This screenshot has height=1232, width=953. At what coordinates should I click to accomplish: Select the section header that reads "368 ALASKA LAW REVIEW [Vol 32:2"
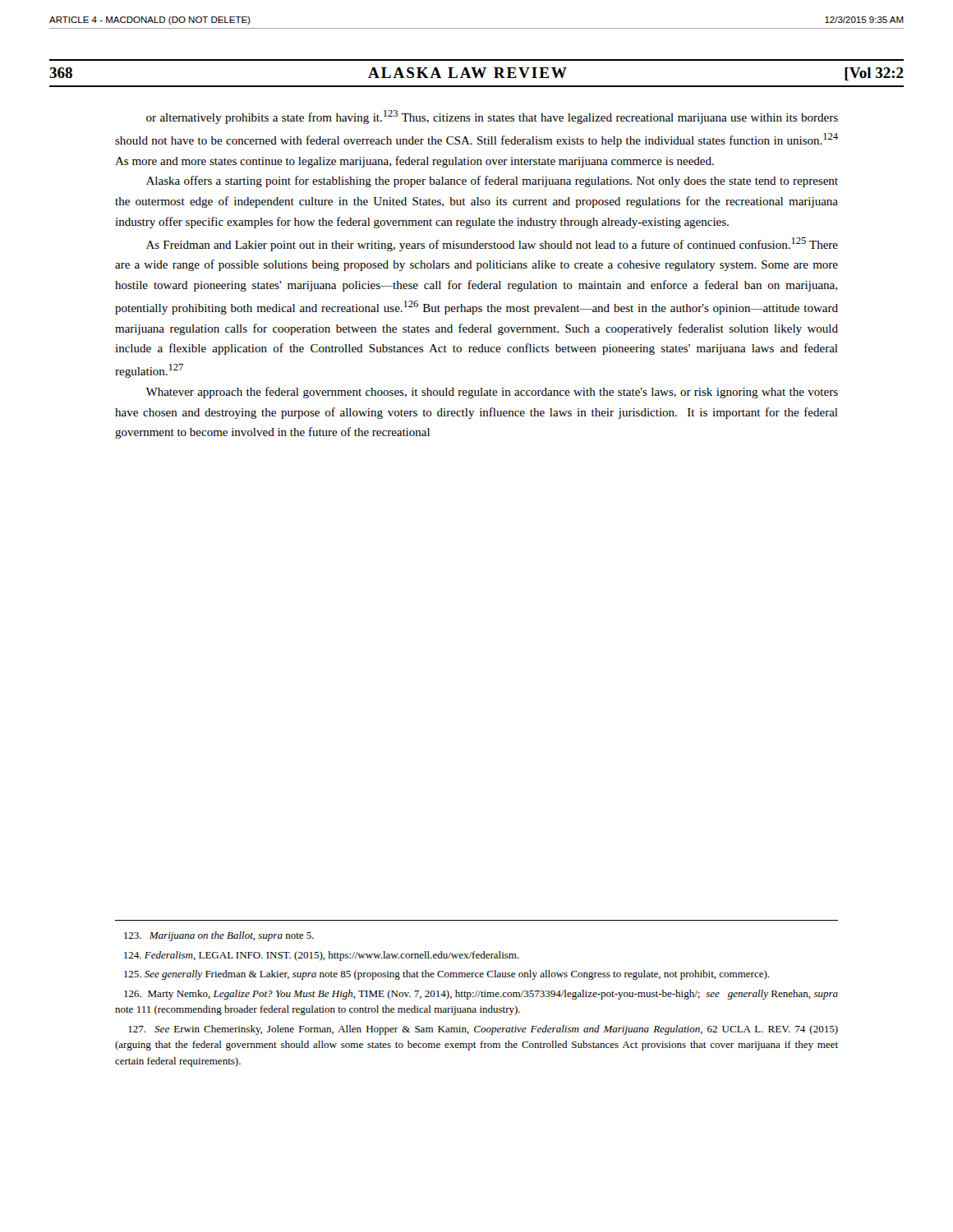[x=476, y=73]
